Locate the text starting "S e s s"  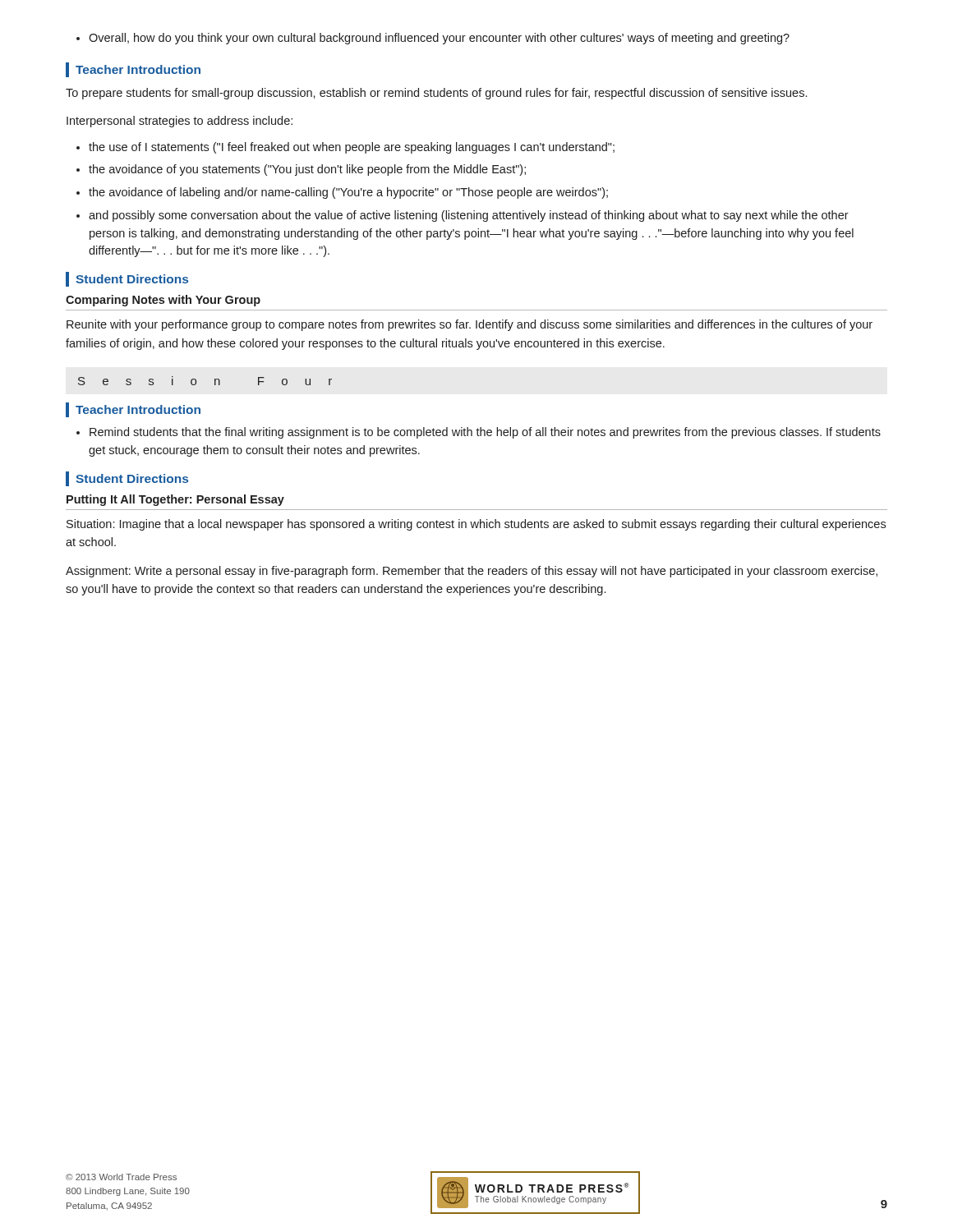(82, 381)
